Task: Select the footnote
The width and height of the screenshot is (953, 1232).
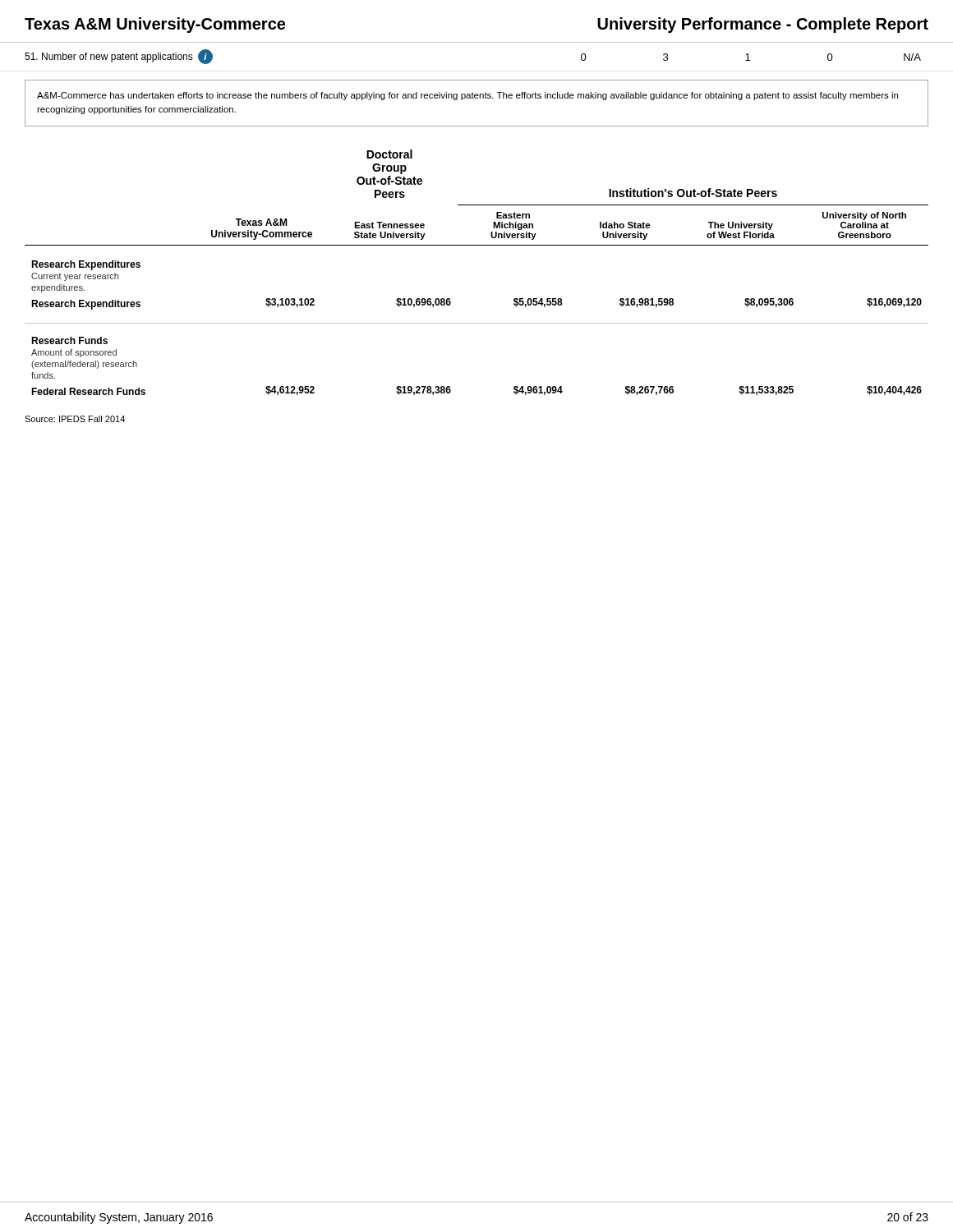Action: click(x=75, y=419)
